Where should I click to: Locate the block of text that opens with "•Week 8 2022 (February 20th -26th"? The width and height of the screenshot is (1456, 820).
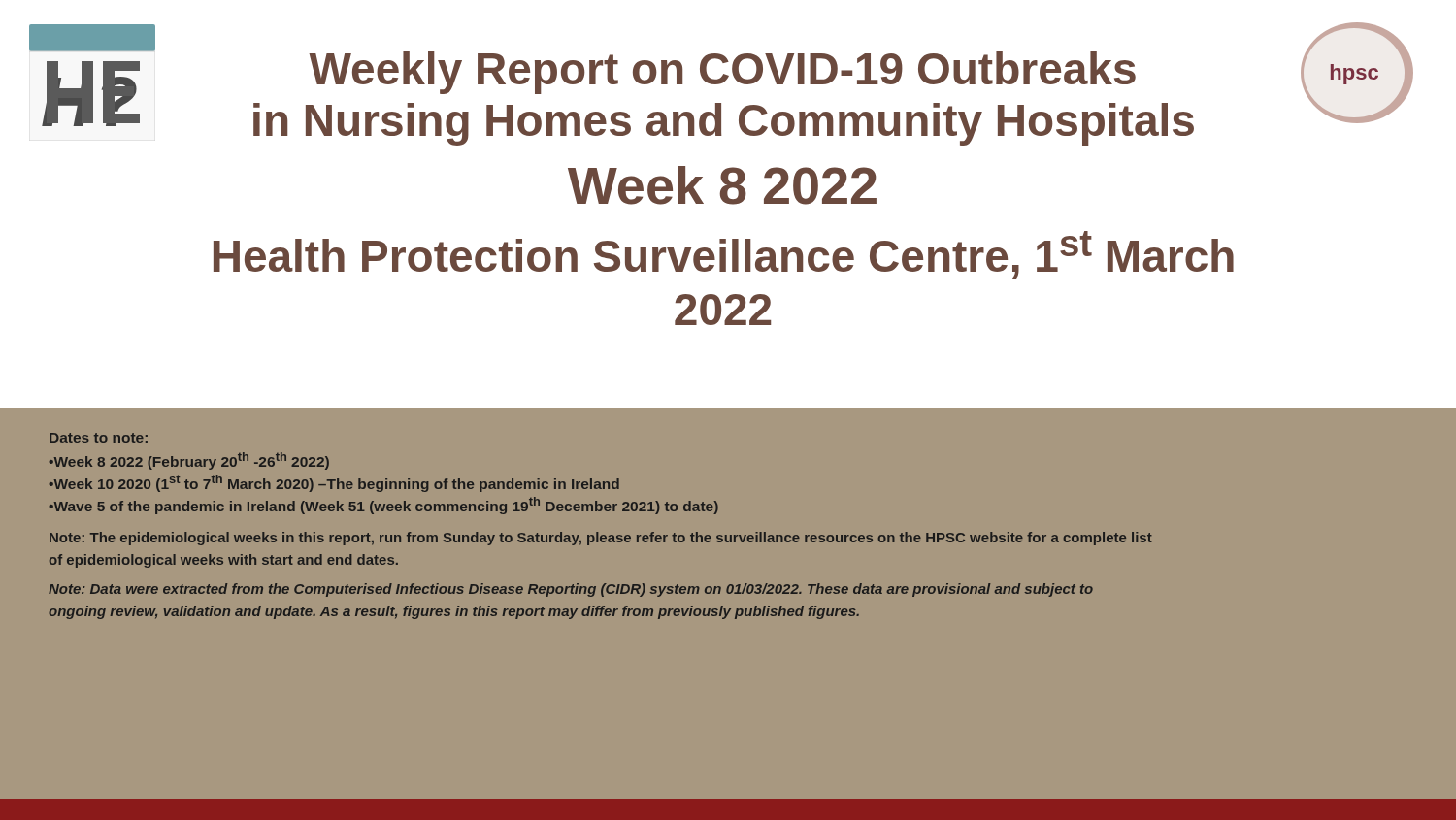189,460
